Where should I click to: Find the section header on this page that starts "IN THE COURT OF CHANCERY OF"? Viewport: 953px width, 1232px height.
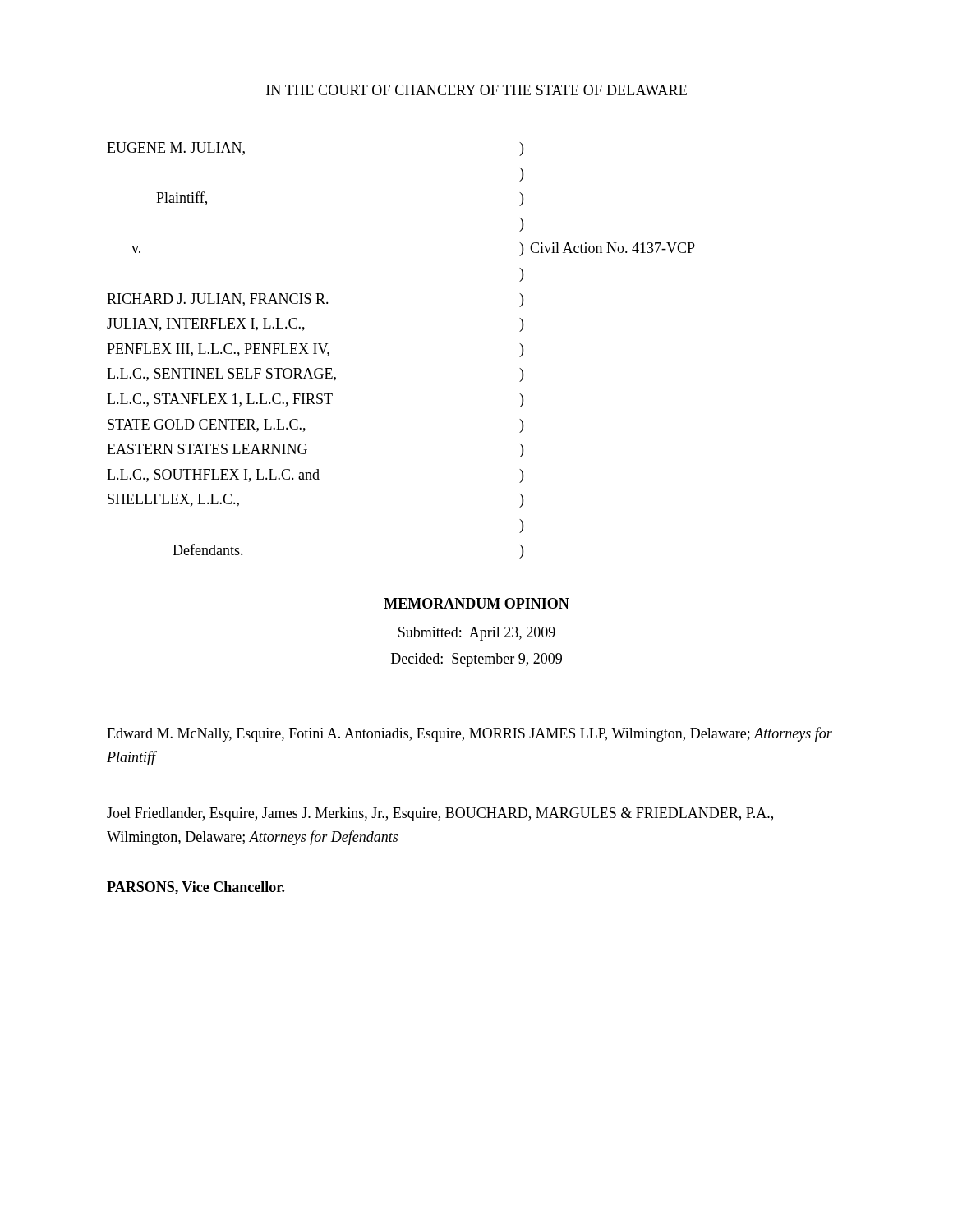click(476, 90)
